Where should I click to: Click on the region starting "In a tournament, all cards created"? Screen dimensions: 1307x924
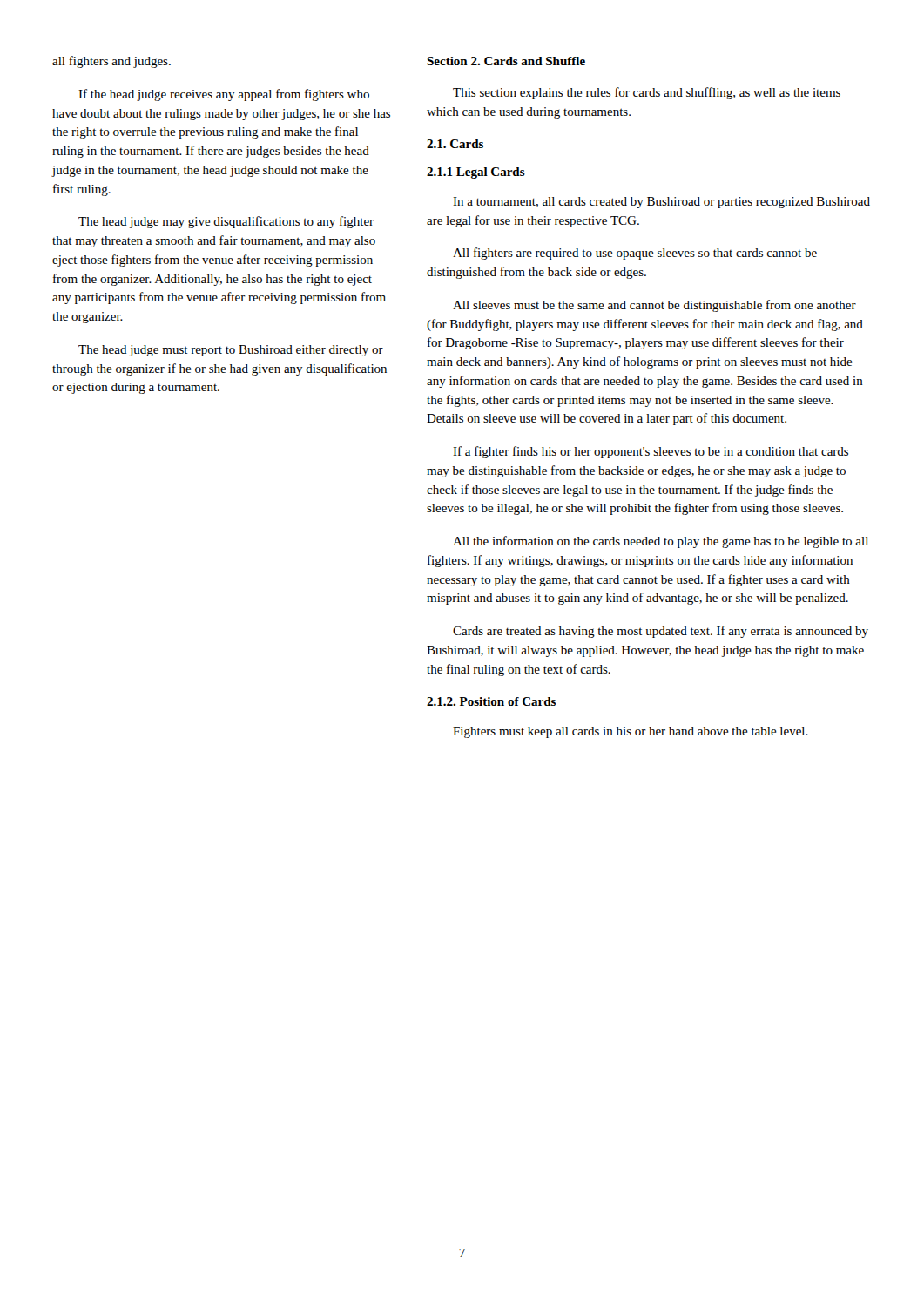649,211
